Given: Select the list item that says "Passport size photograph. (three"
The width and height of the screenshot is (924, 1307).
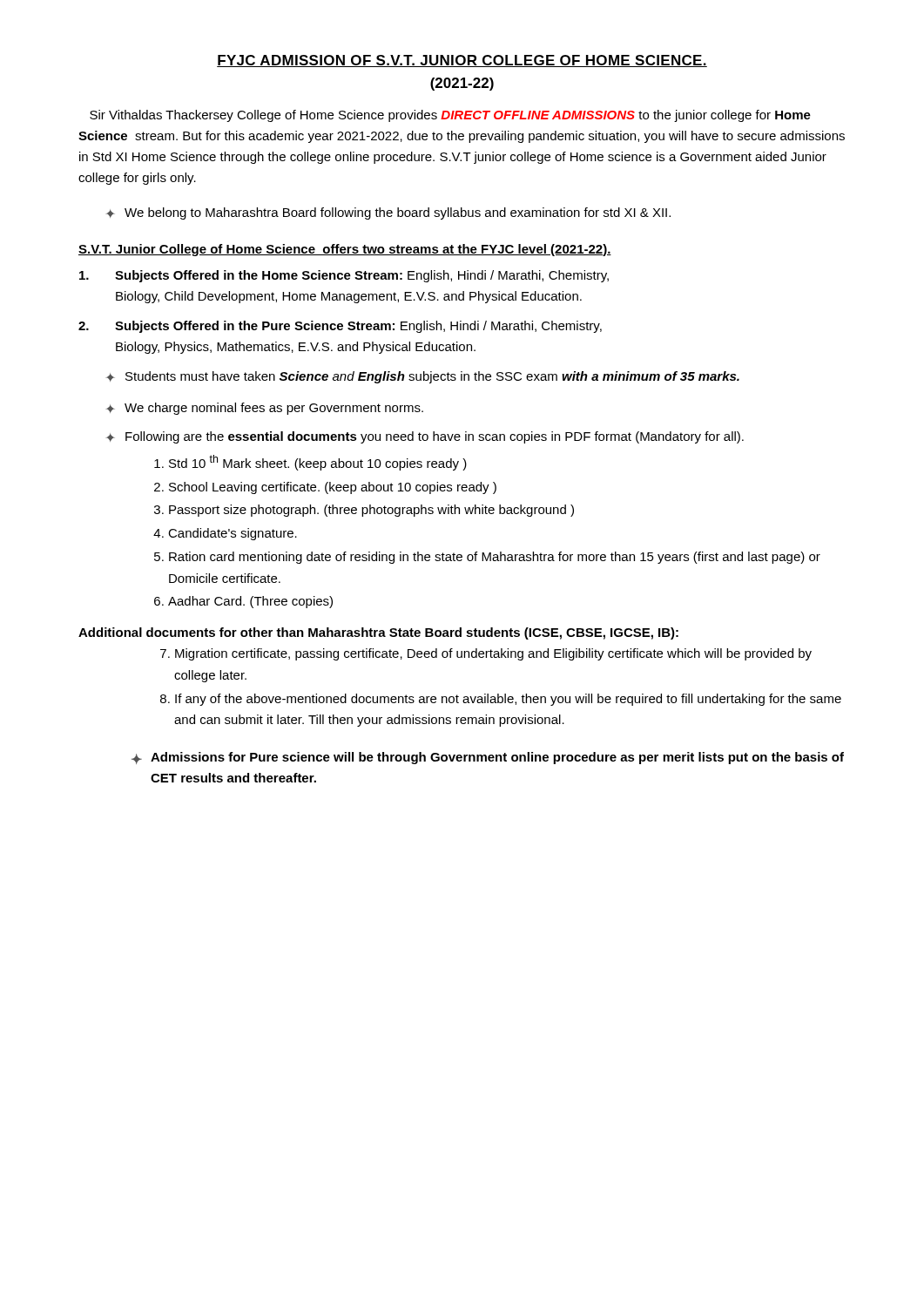Looking at the screenshot, I should point(371,510).
